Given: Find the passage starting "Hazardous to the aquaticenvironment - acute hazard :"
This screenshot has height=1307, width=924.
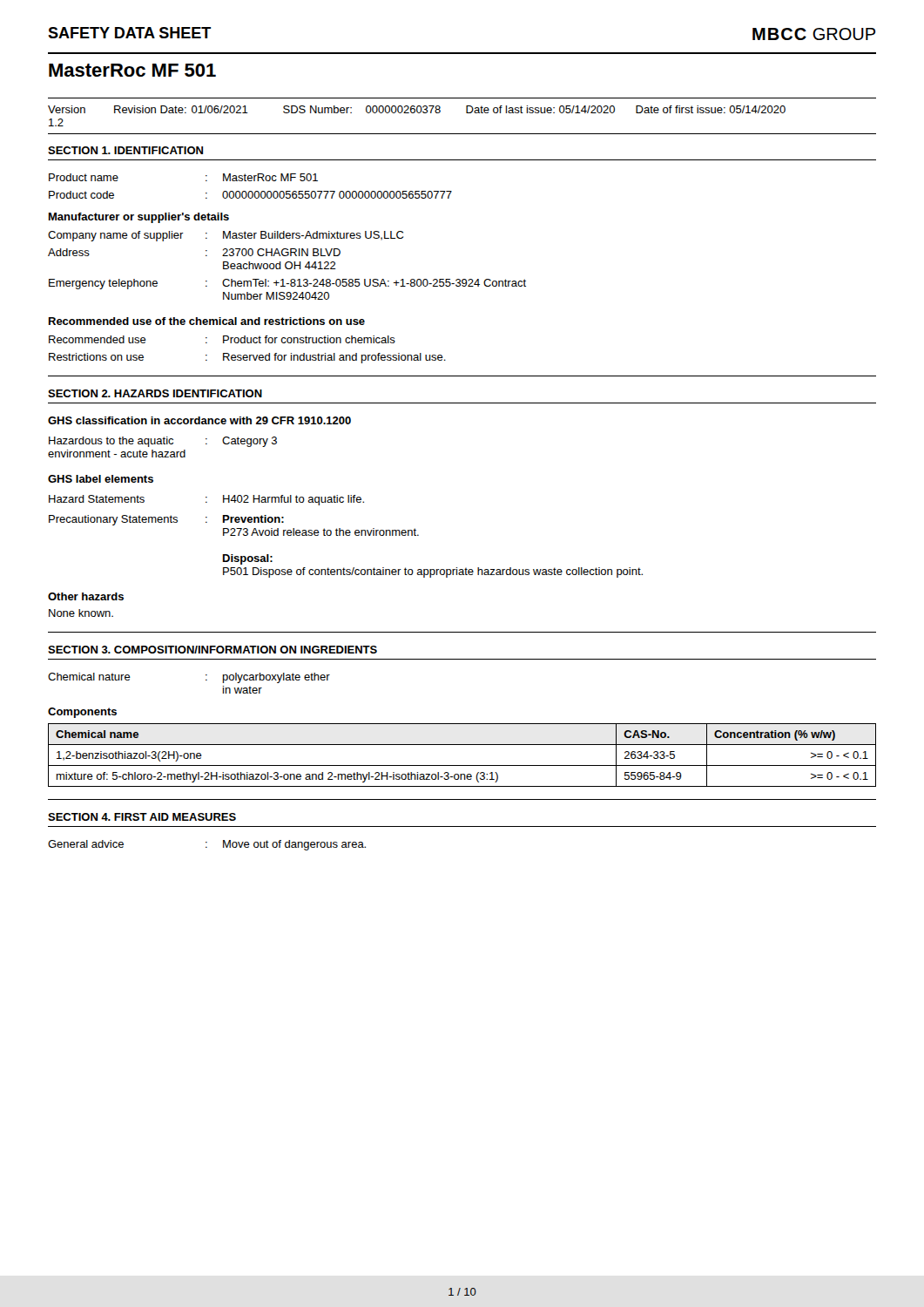Looking at the screenshot, I should tap(163, 442).
